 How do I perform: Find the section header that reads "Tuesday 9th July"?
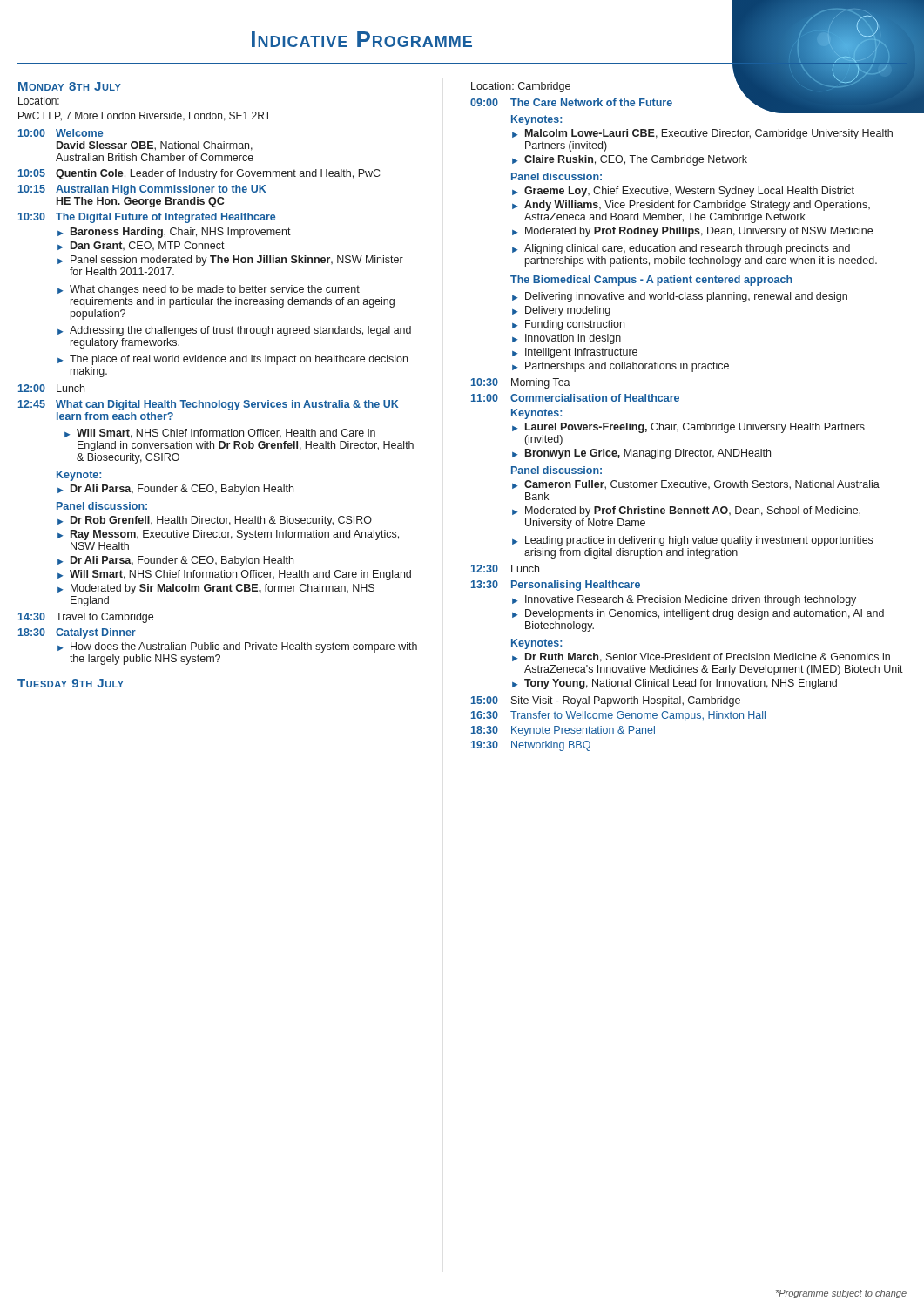[x=71, y=682]
